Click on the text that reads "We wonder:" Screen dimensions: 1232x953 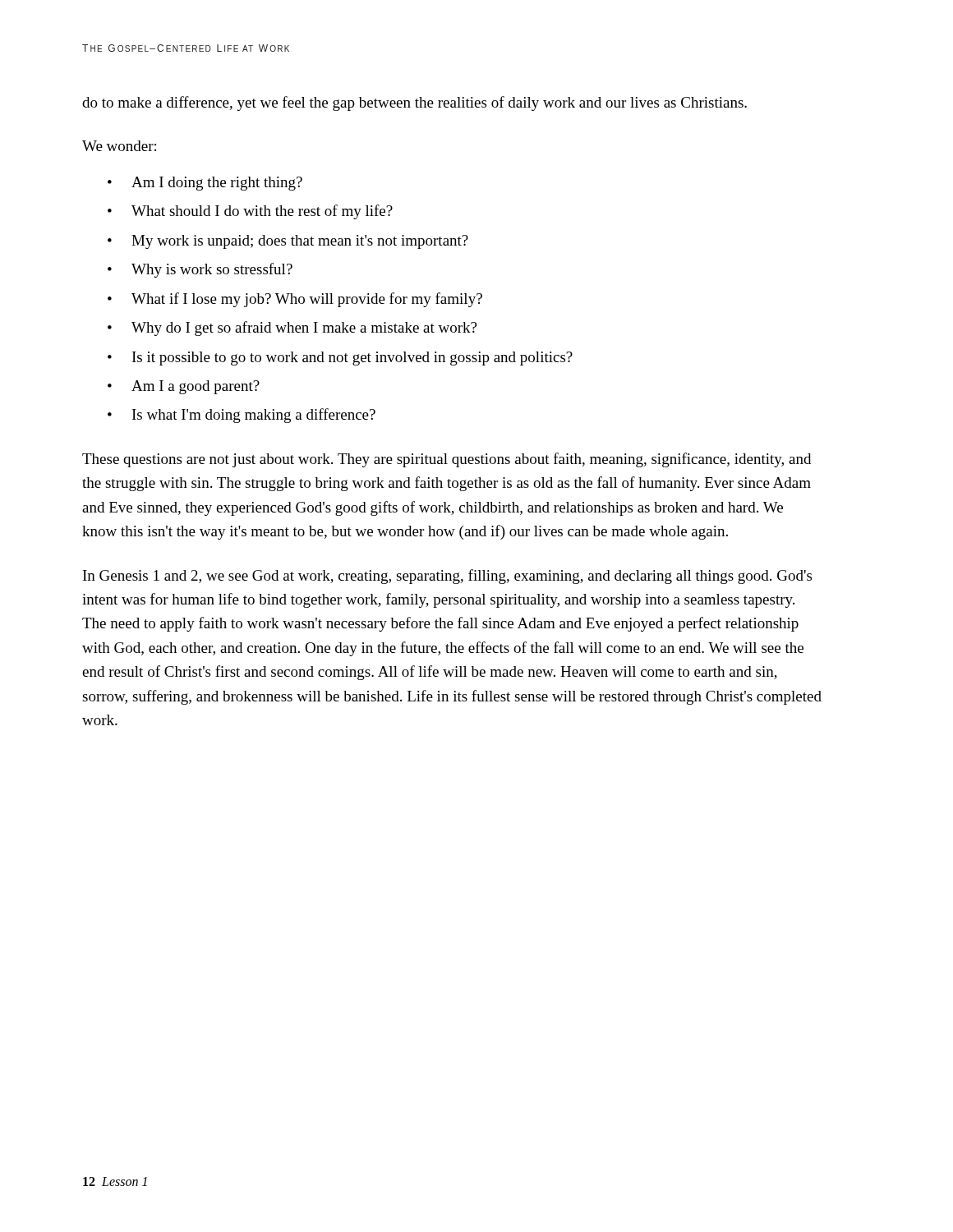[x=120, y=146]
